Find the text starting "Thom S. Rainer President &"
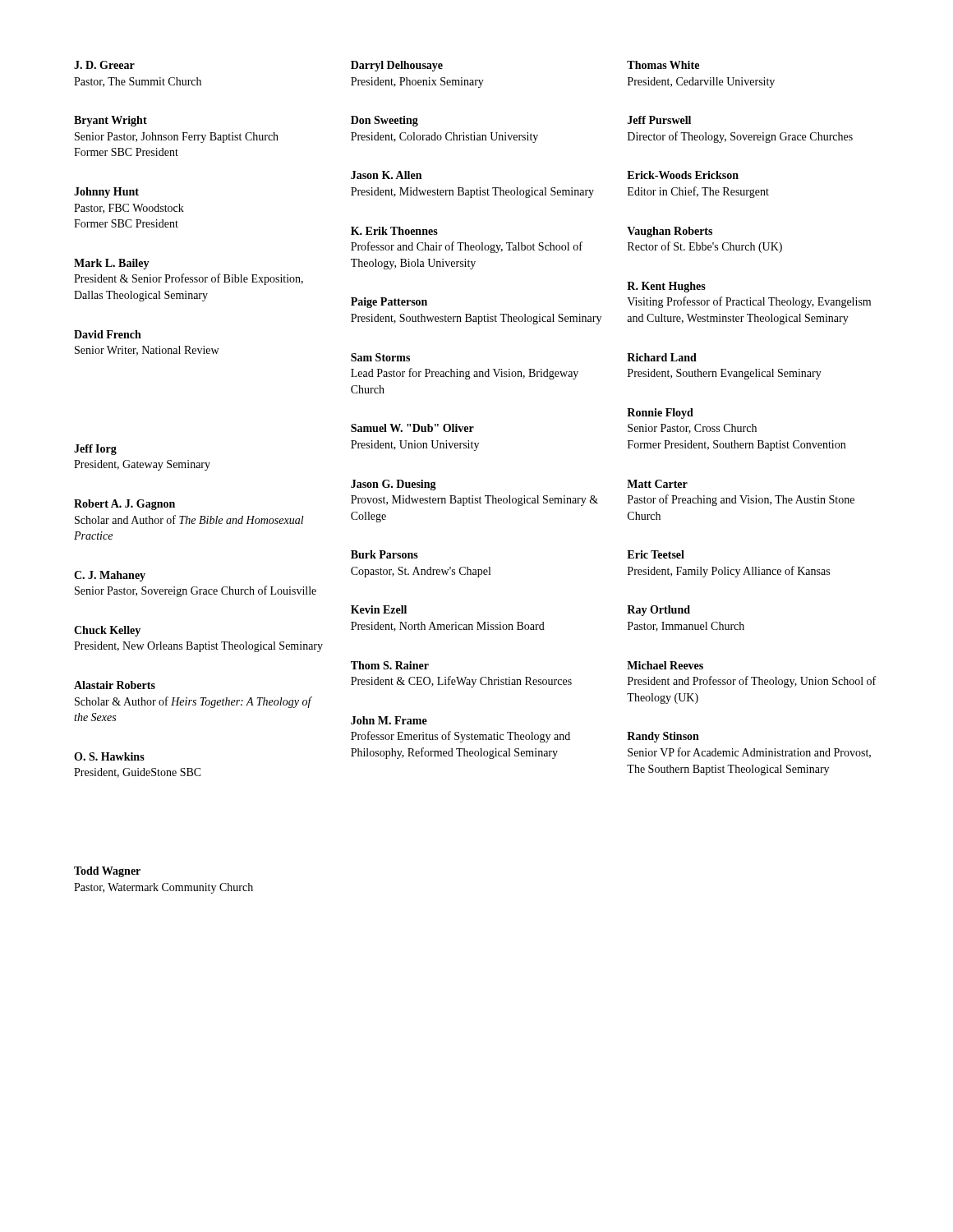953x1232 pixels. click(476, 674)
